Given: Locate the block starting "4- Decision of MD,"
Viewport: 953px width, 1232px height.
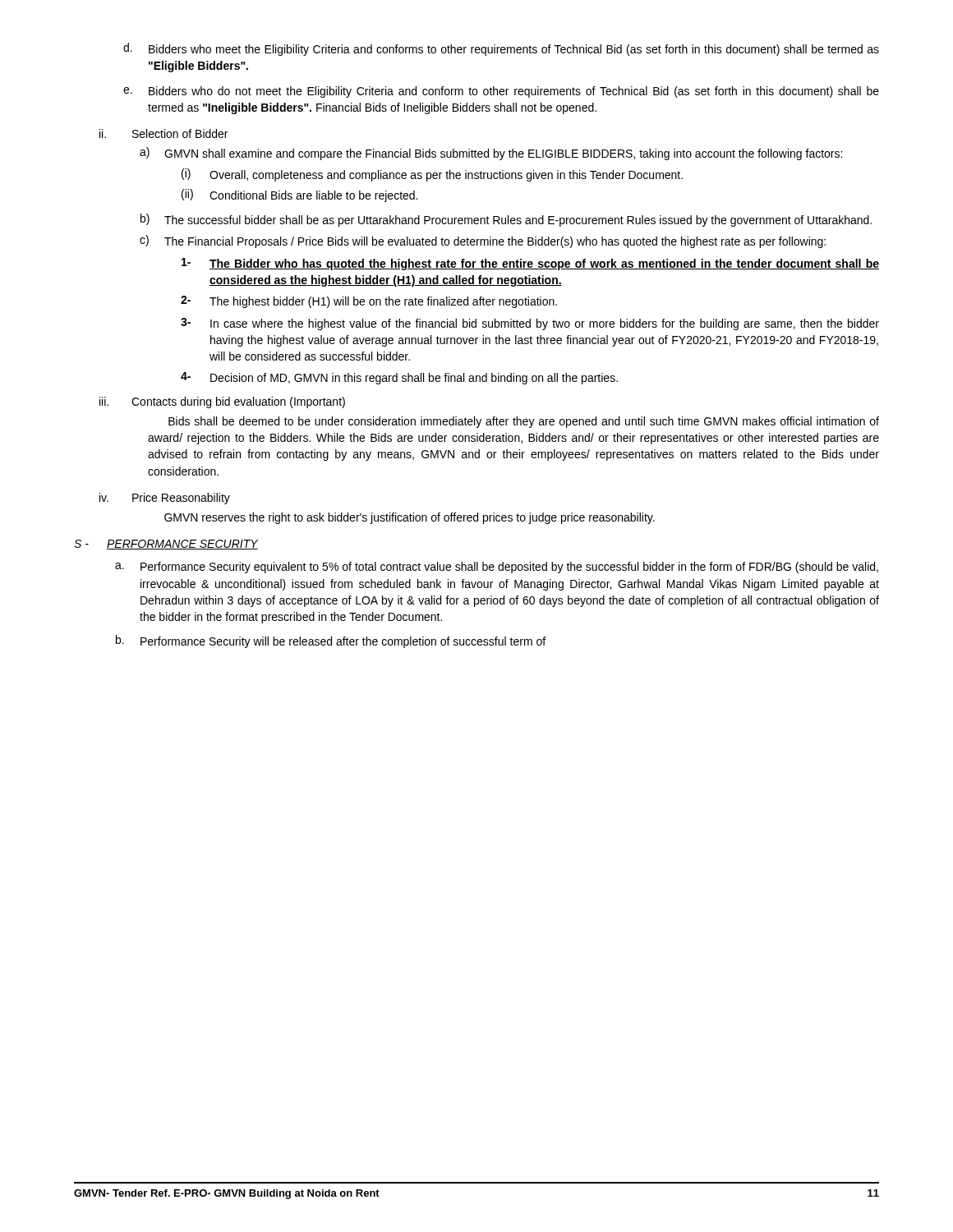Looking at the screenshot, I should (x=530, y=378).
